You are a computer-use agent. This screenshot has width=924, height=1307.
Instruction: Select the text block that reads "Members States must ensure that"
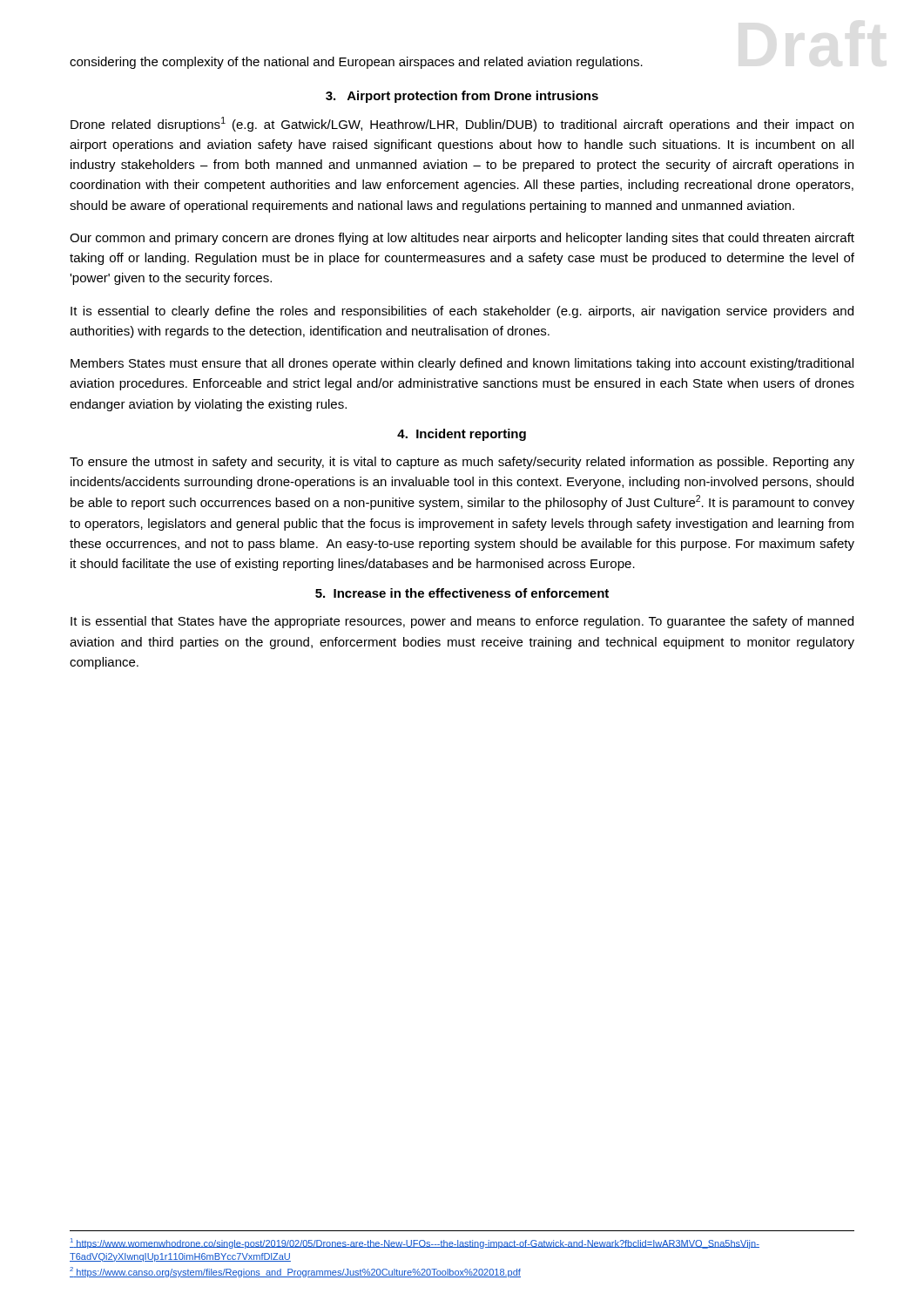462,383
